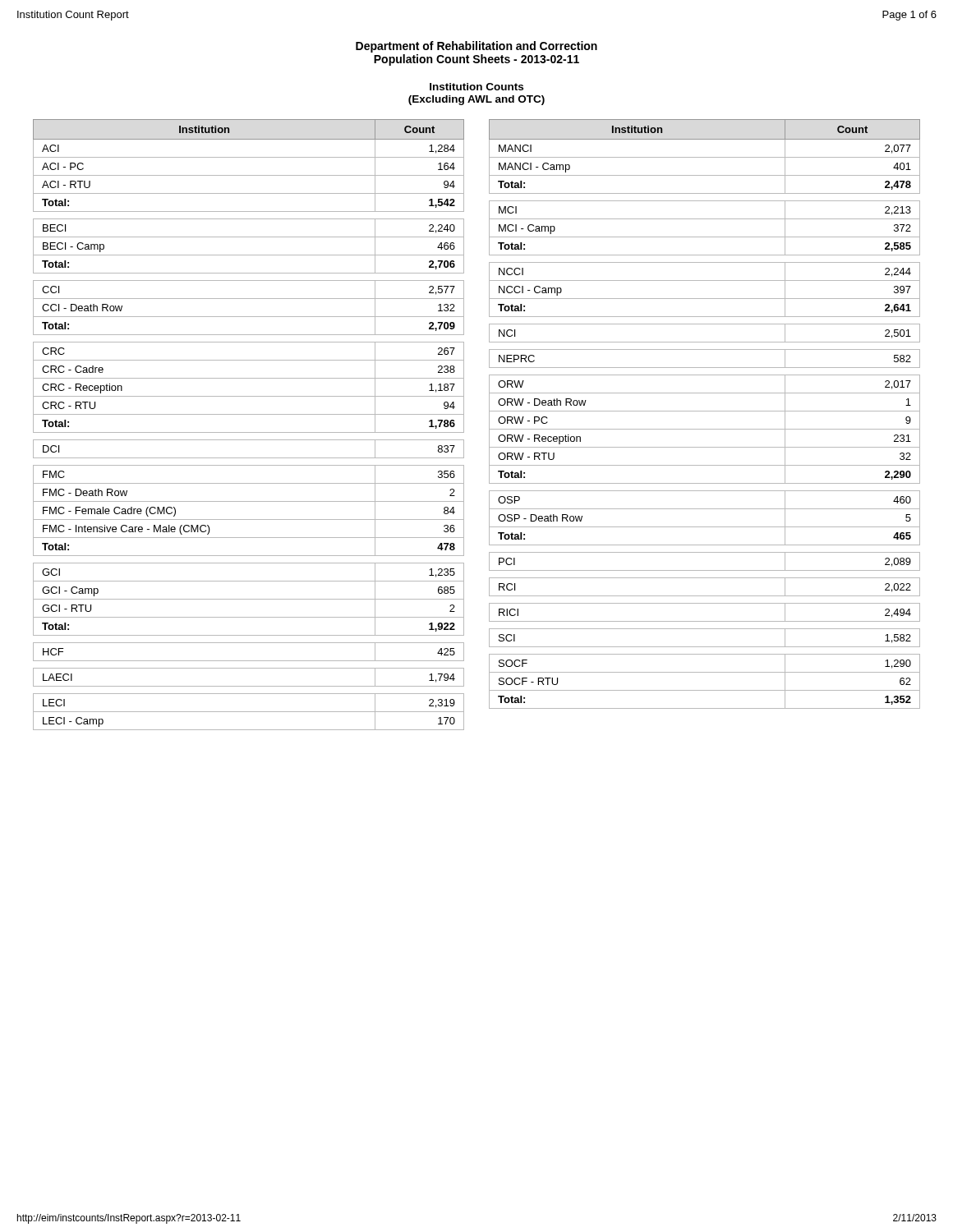953x1232 pixels.
Task: Find the table that mentions "ORW - RTU"
Action: coord(704,425)
